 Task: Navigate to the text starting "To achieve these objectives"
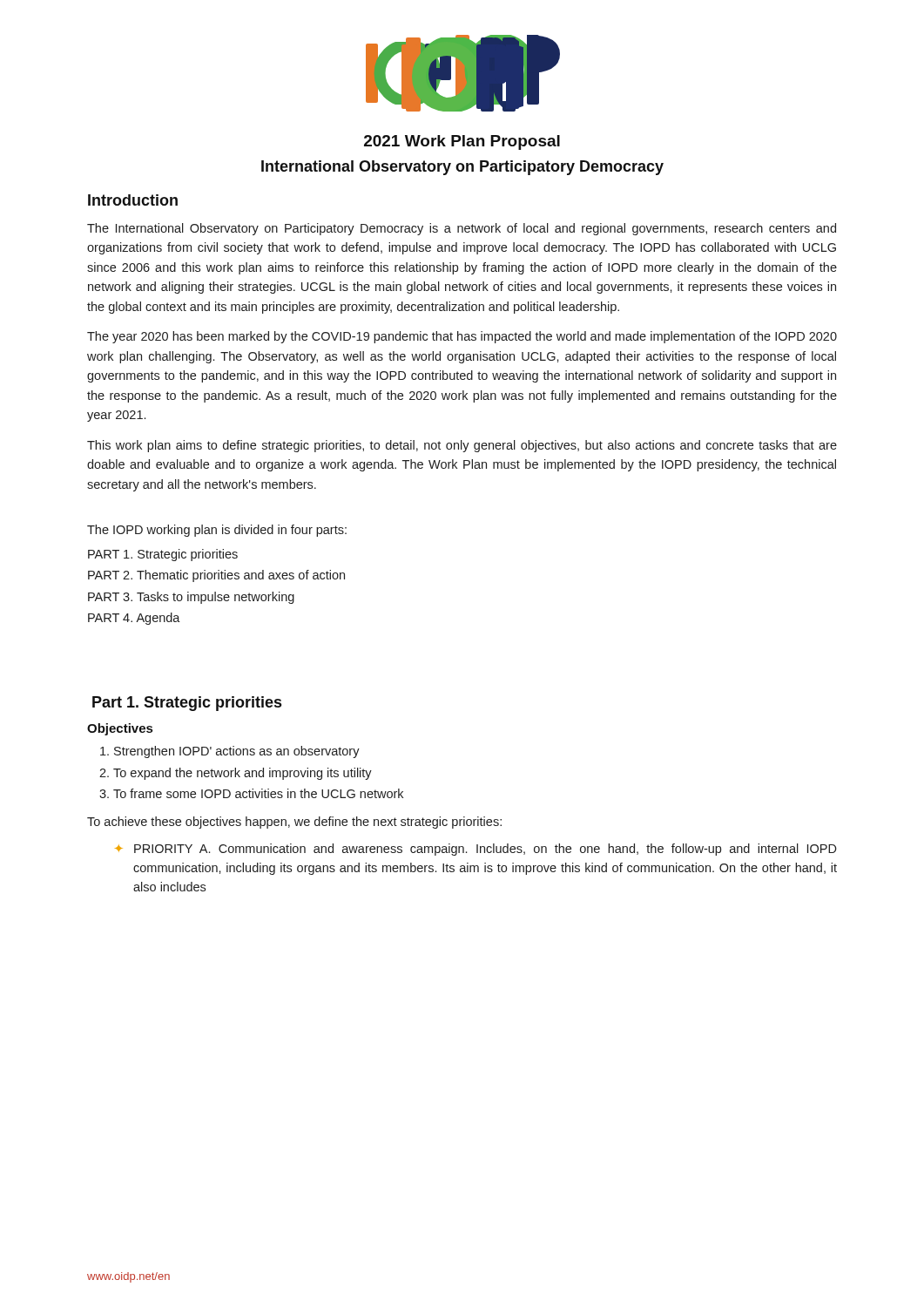click(x=295, y=822)
